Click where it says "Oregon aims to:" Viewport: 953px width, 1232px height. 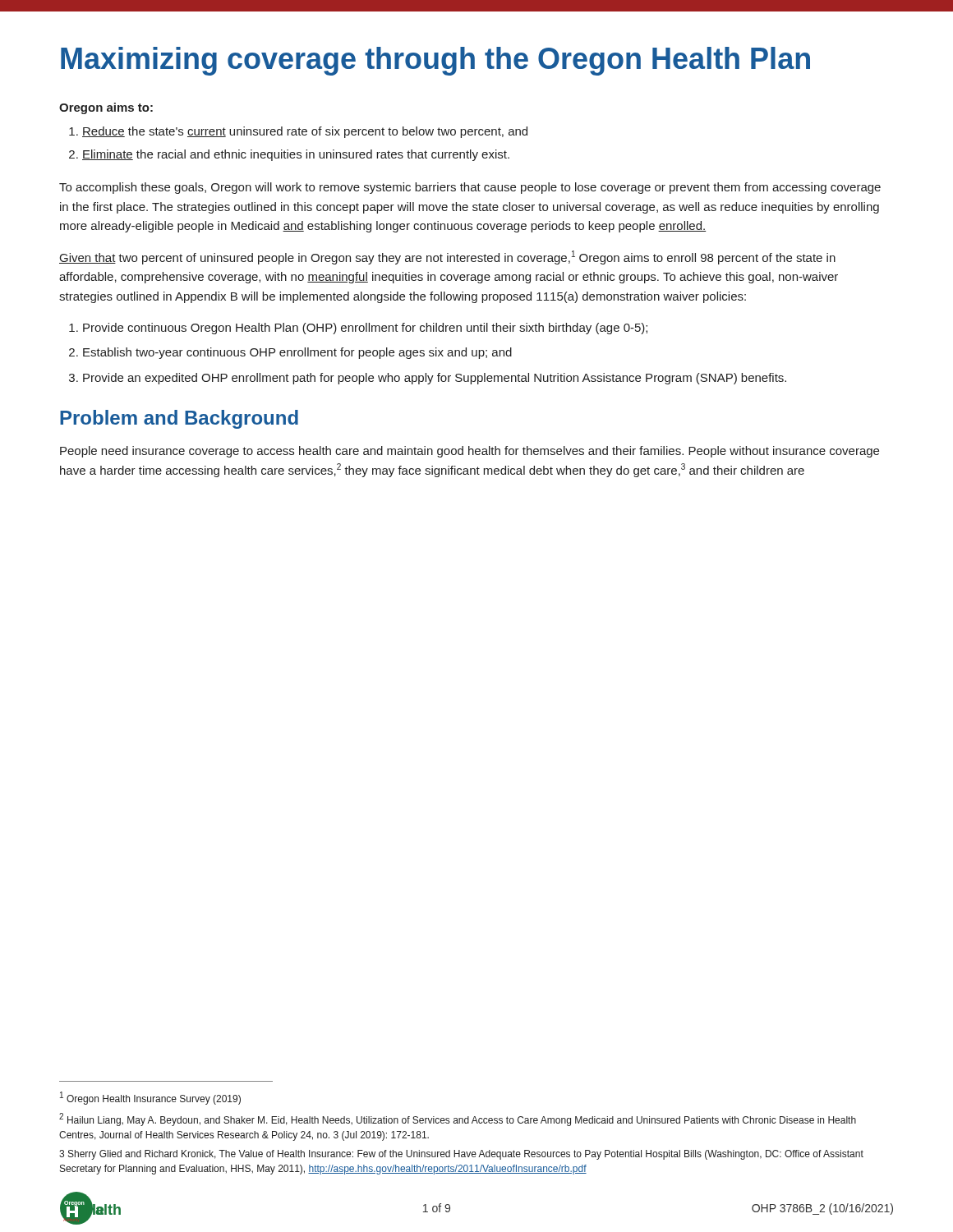click(106, 107)
